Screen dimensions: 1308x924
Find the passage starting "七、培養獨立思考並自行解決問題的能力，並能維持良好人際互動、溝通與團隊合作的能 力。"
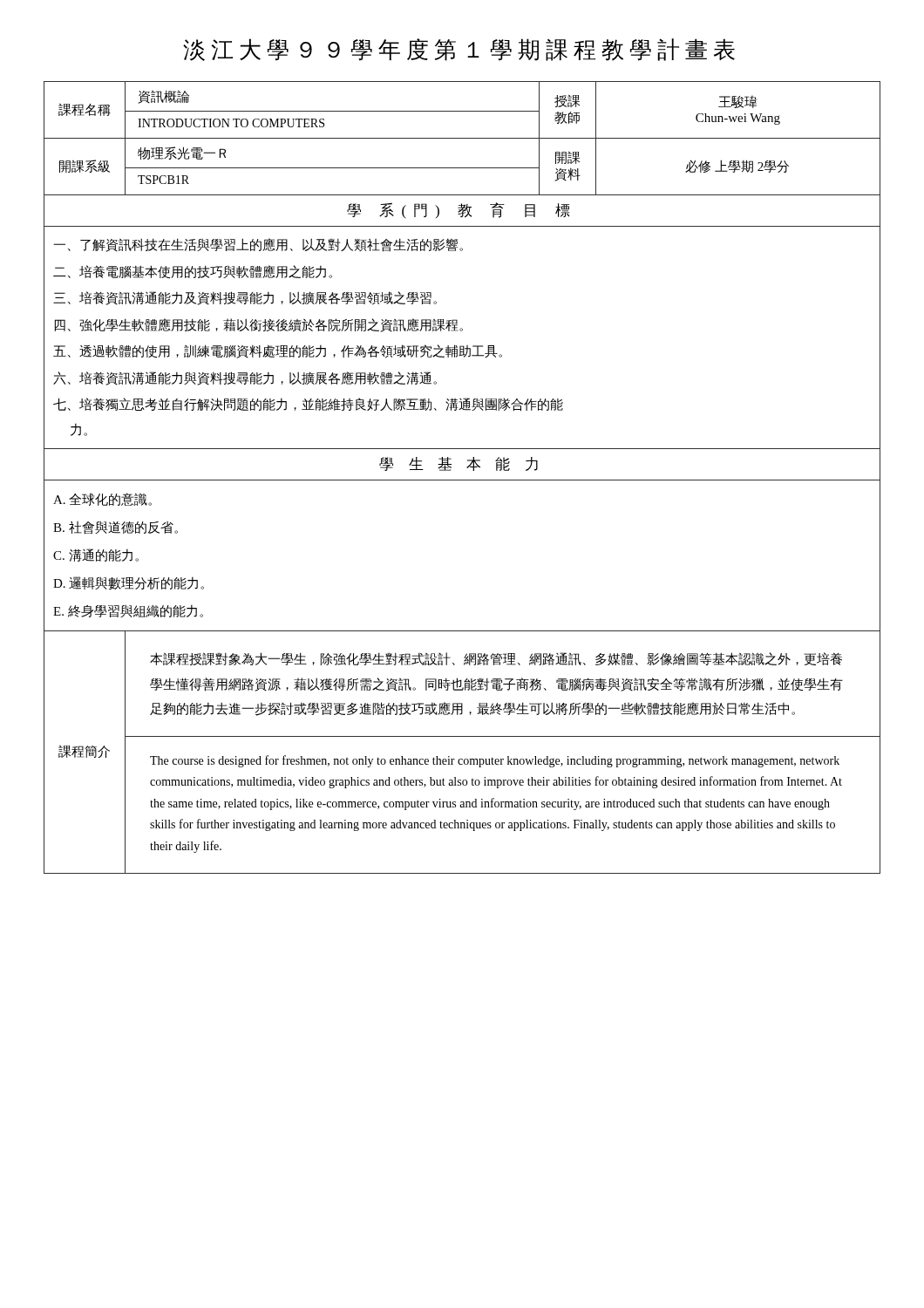tap(308, 417)
